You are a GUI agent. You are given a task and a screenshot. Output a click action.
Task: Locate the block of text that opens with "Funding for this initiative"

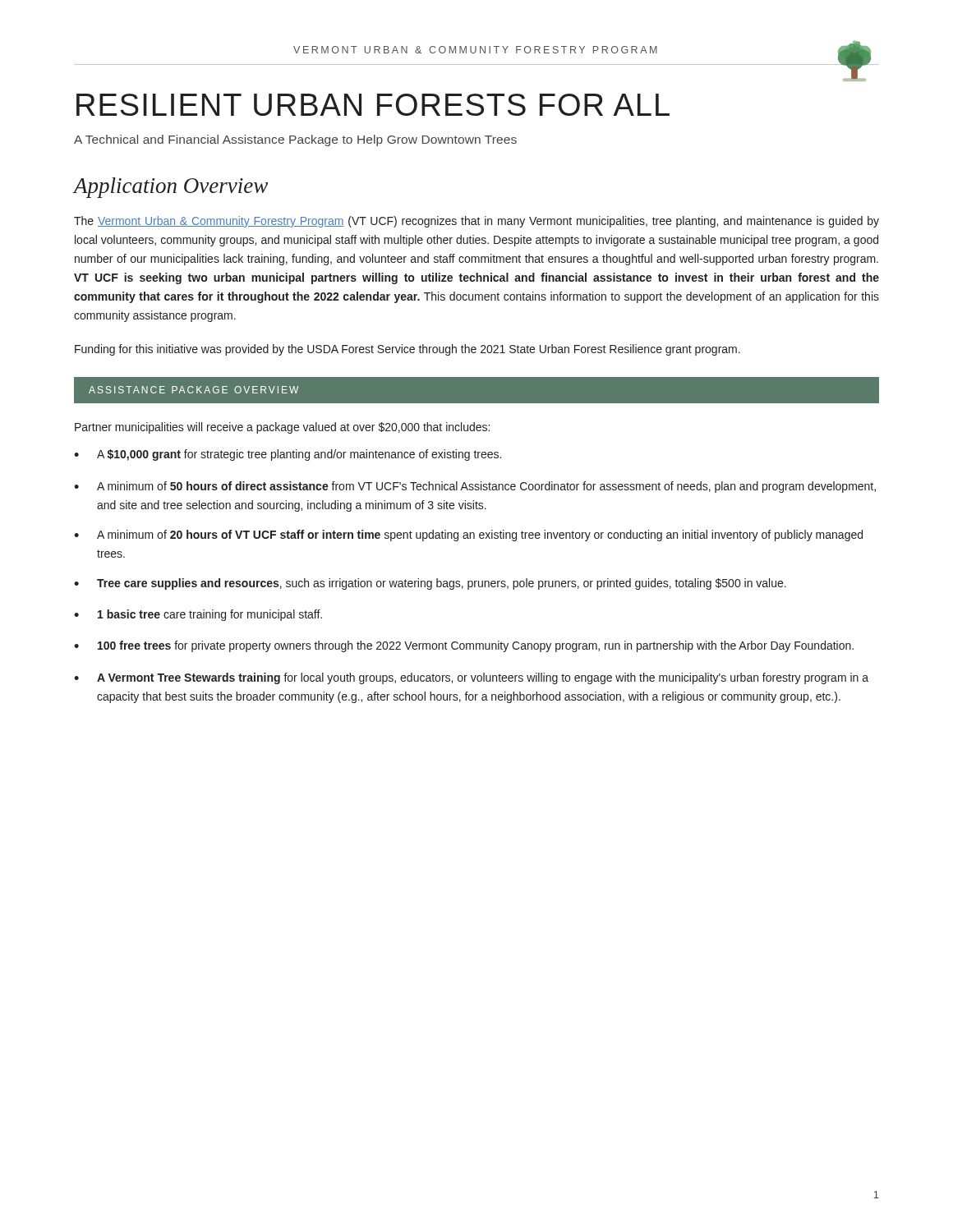[407, 349]
